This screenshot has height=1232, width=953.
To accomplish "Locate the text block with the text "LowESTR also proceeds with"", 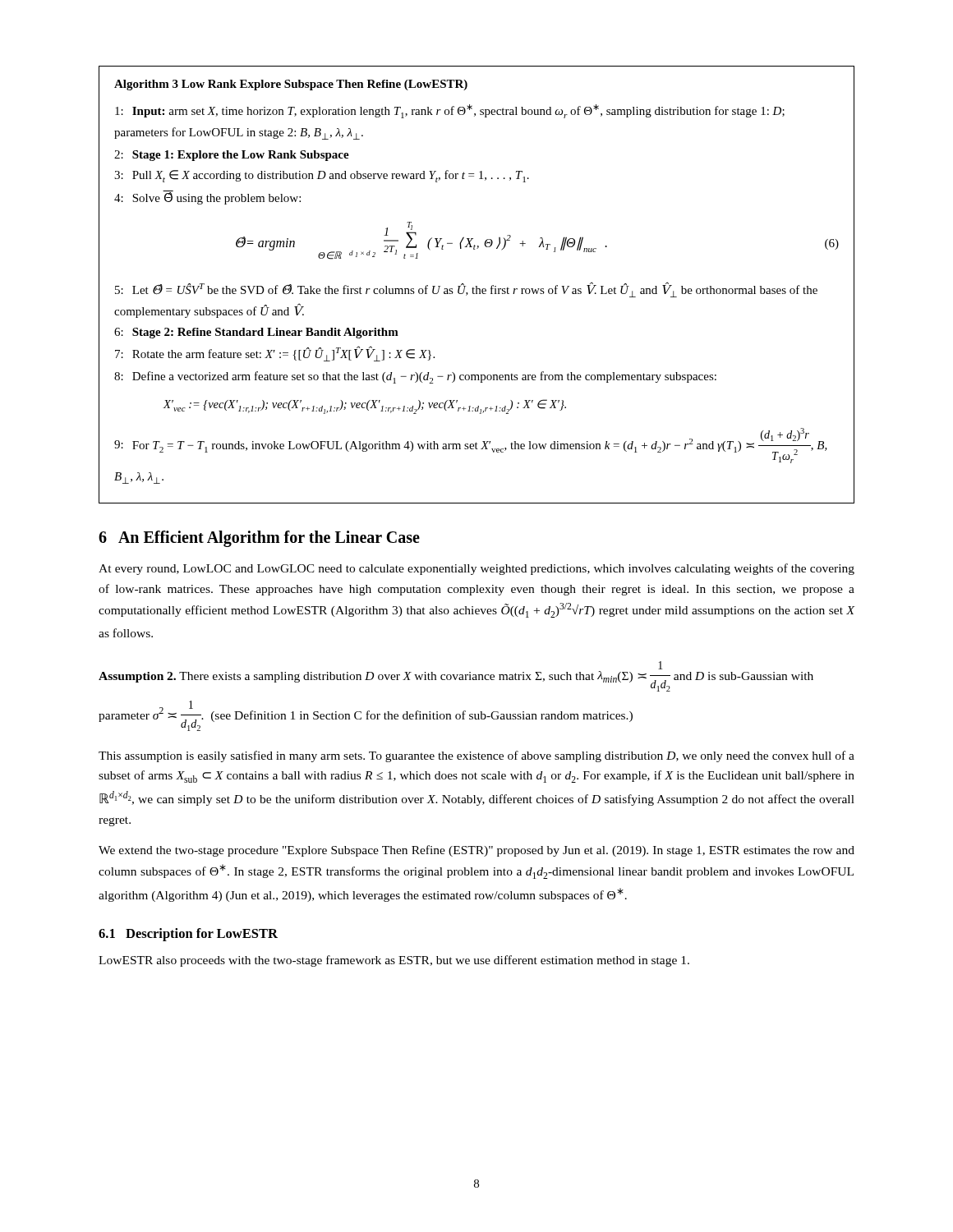I will pyautogui.click(x=394, y=959).
